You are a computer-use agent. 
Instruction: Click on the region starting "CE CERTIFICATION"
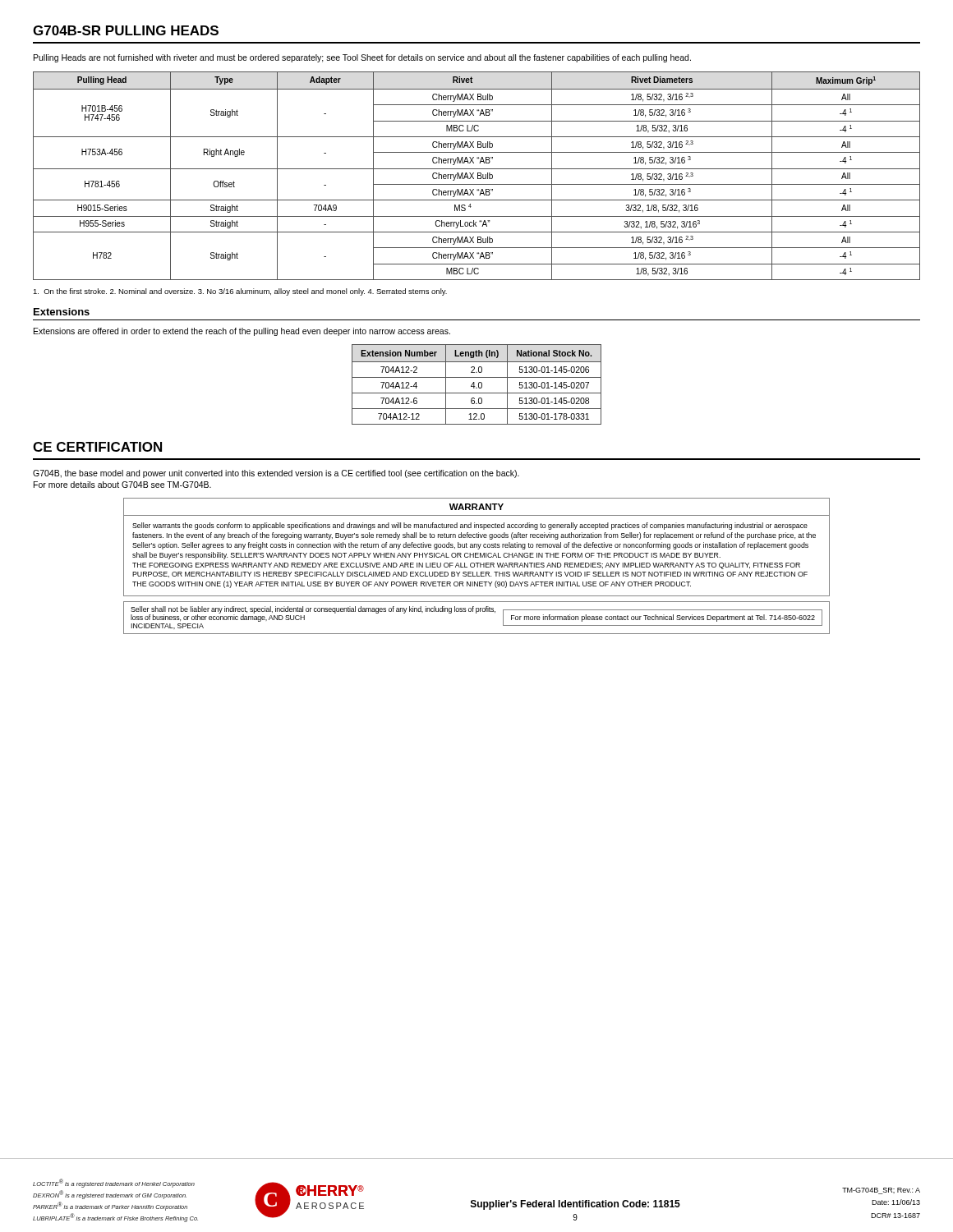tap(98, 447)
